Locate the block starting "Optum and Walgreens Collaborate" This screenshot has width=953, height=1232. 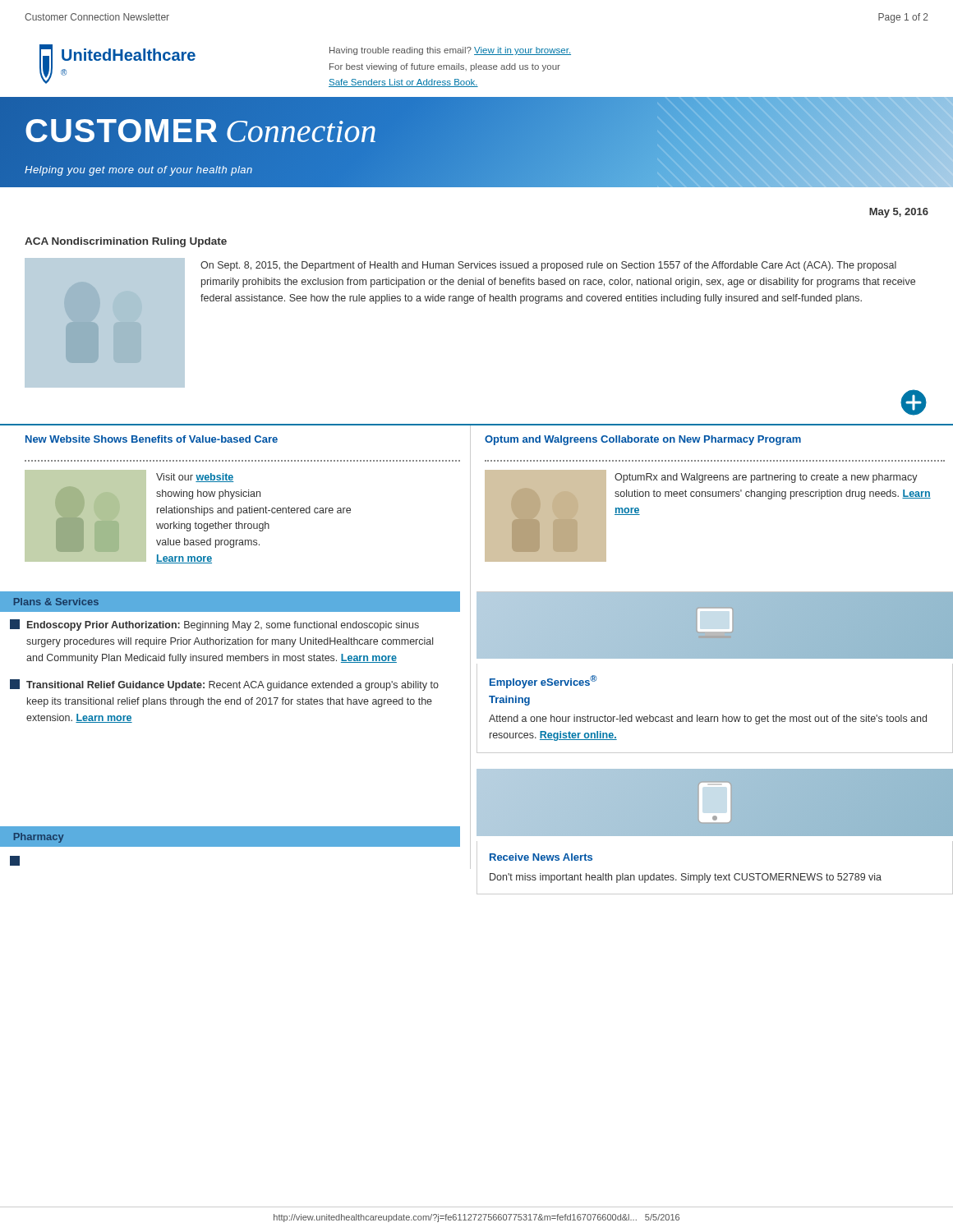(643, 439)
